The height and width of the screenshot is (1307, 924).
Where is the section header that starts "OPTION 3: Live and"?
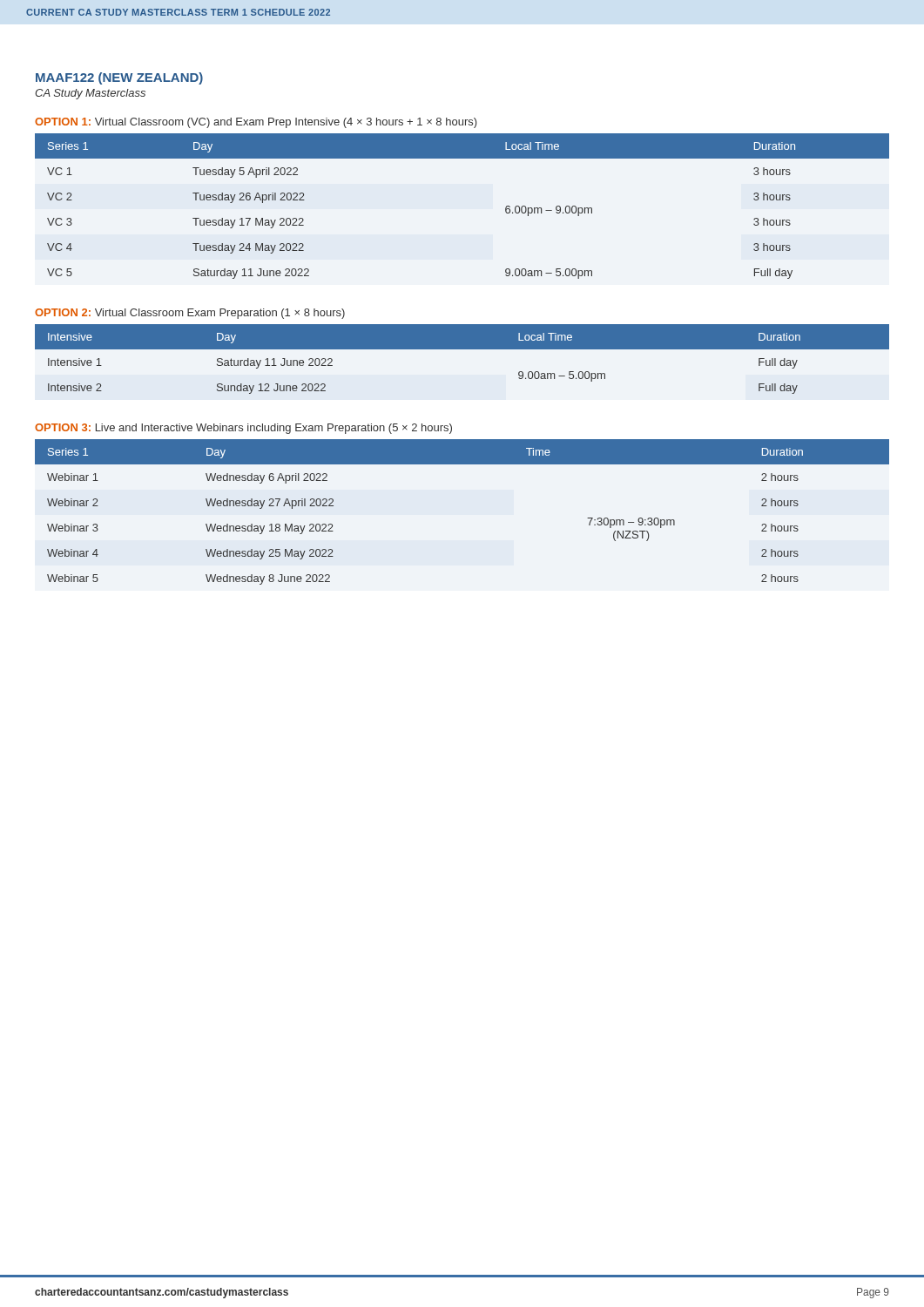[x=244, y=427]
